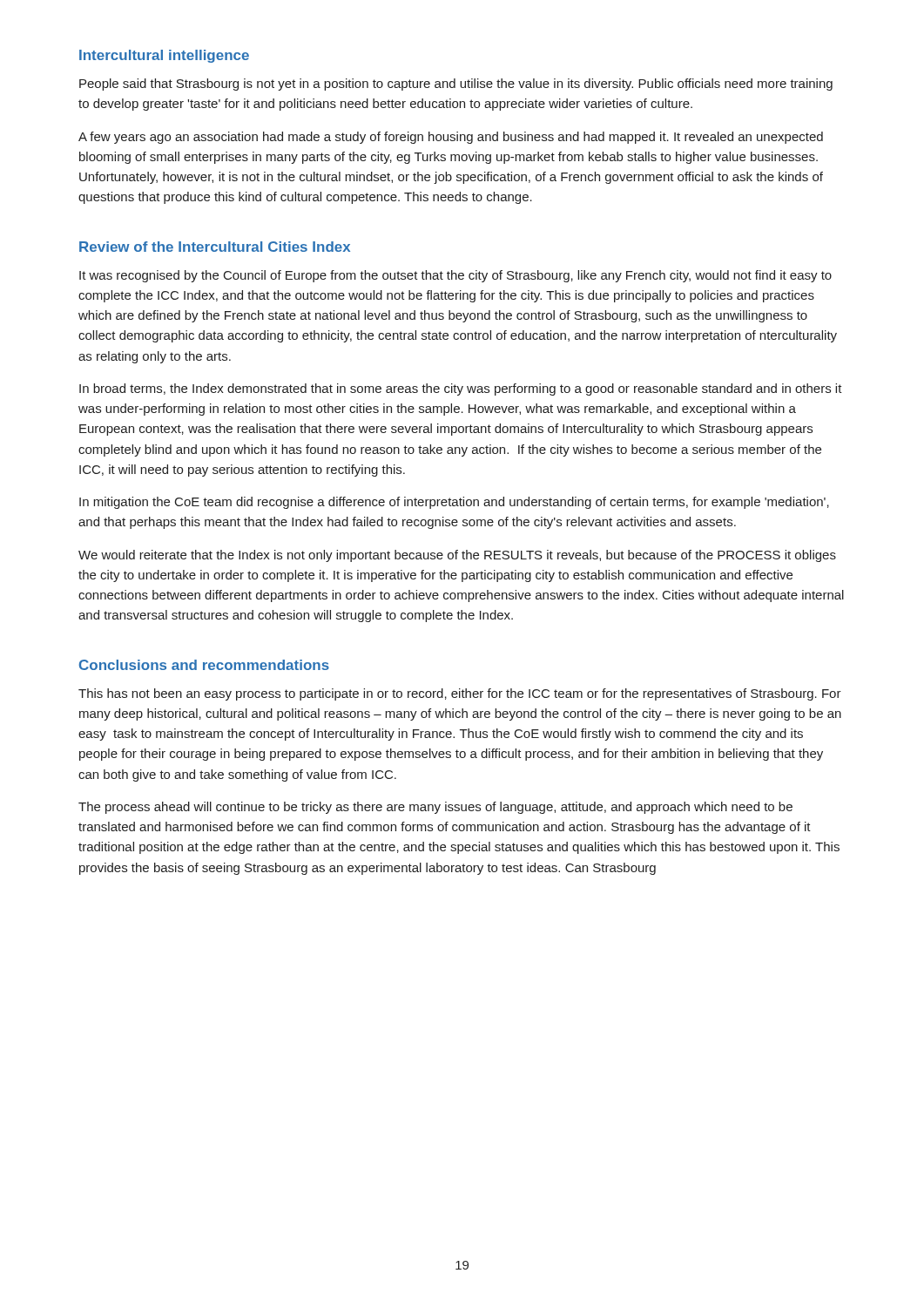This screenshot has width=924, height=1307.
Task: Point to the region starting "Conclusions and recommendations"
Action: [x=204, y=665]
